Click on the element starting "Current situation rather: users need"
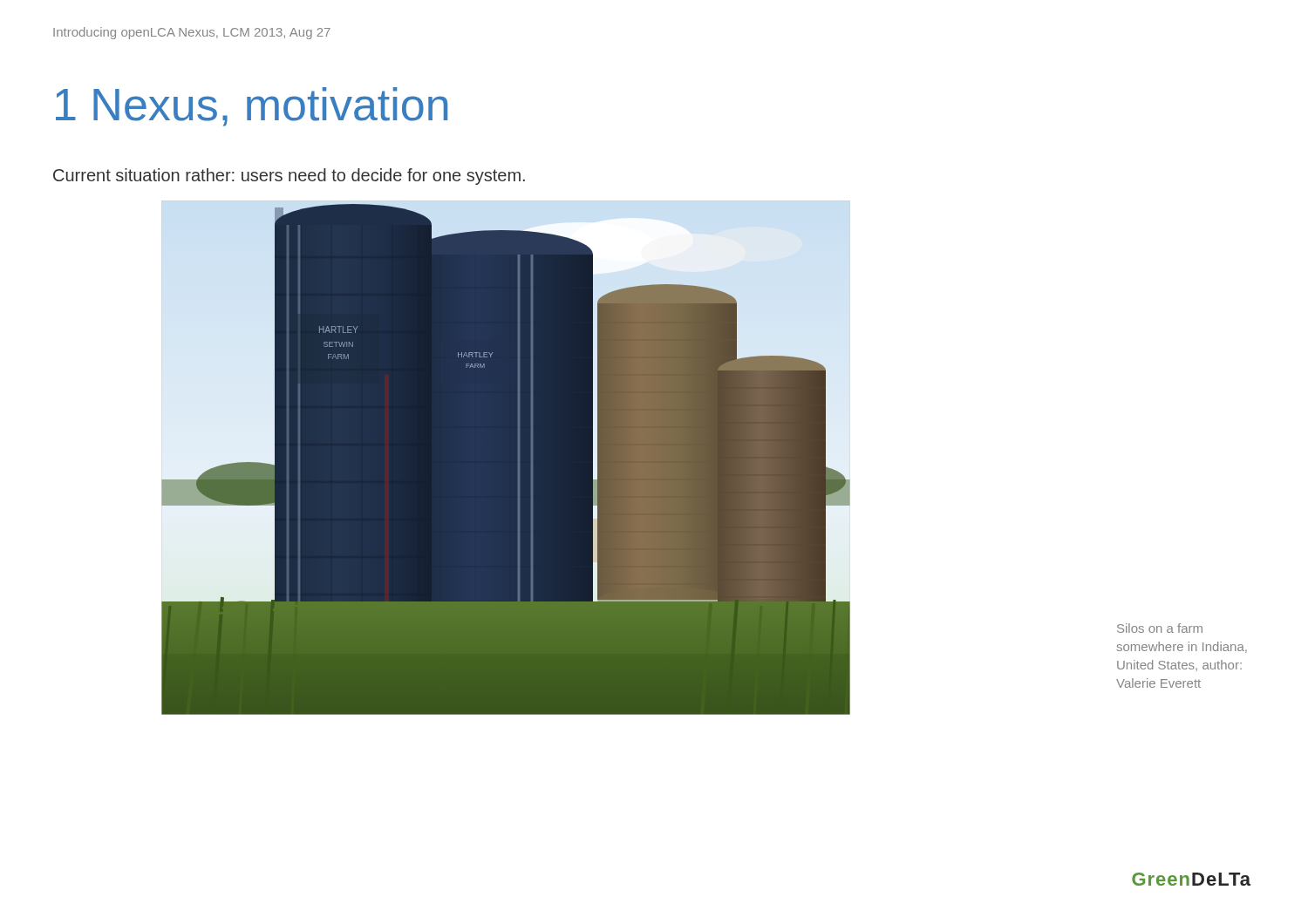This screenshot has height=924, width=1308. [x=289, y=175]
